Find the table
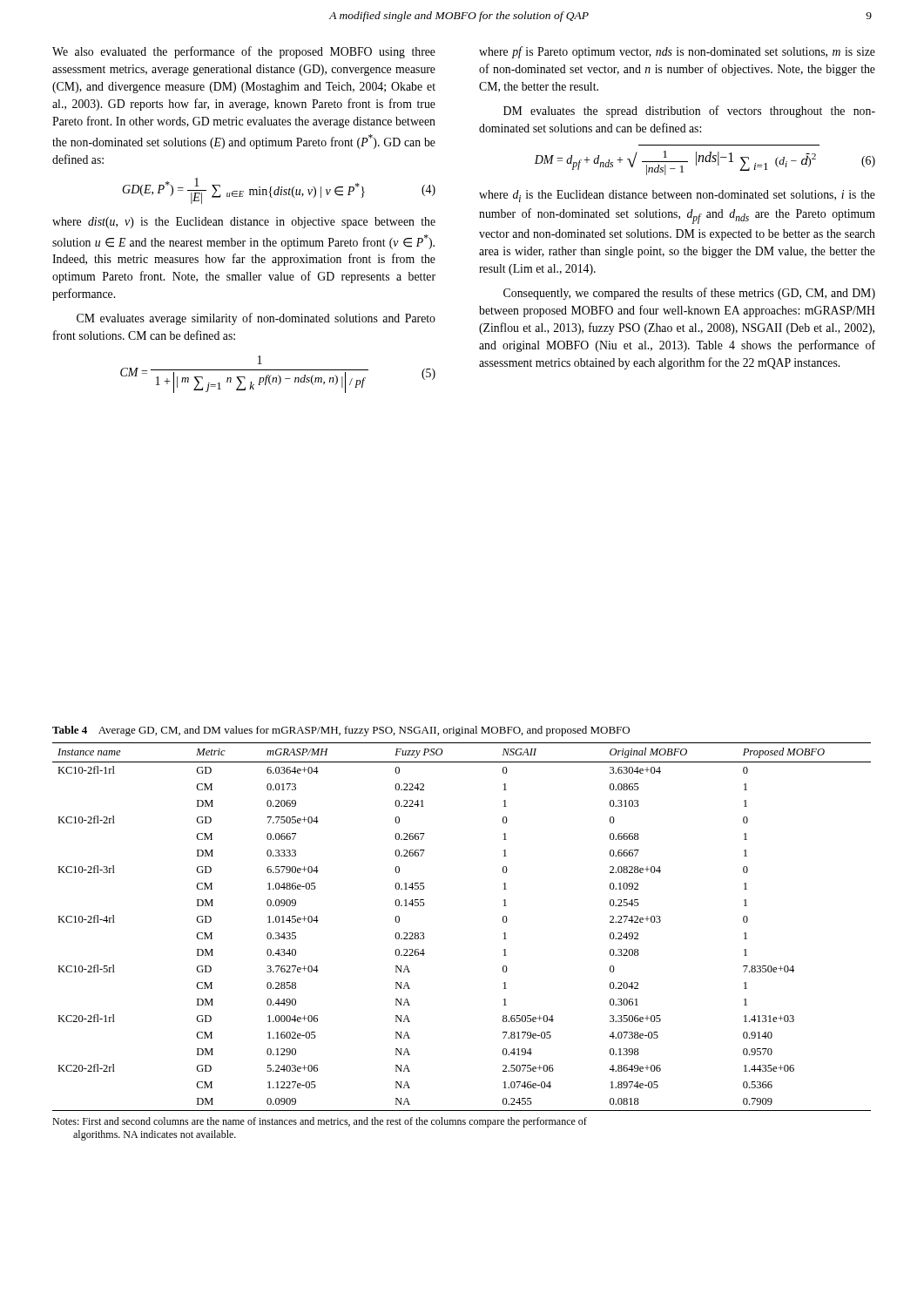 pos(462,927)
